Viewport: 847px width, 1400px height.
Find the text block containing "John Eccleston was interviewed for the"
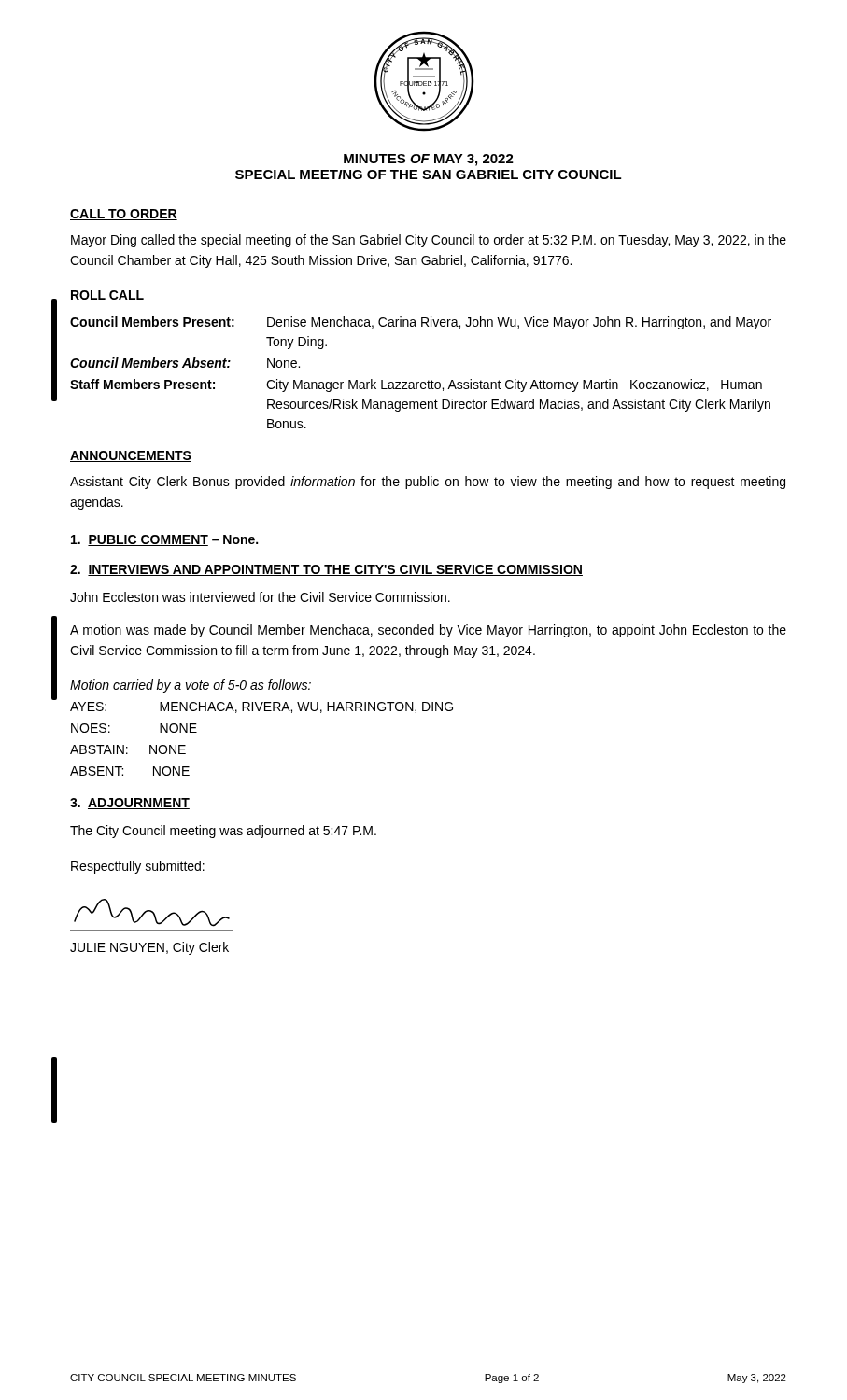click(x=260, y=597)
